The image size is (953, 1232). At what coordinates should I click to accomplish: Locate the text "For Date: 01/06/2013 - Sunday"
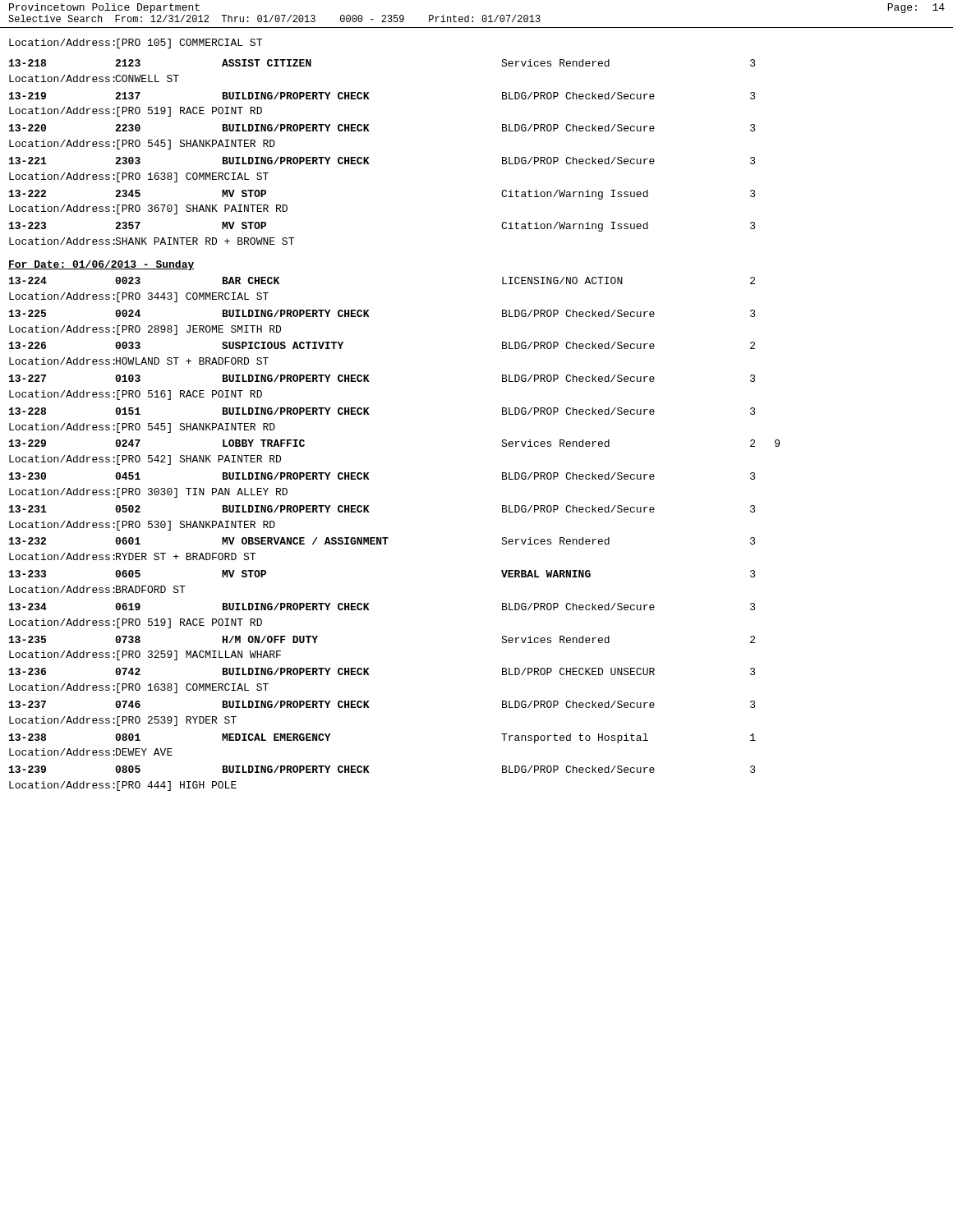click(x=101, y=265)
